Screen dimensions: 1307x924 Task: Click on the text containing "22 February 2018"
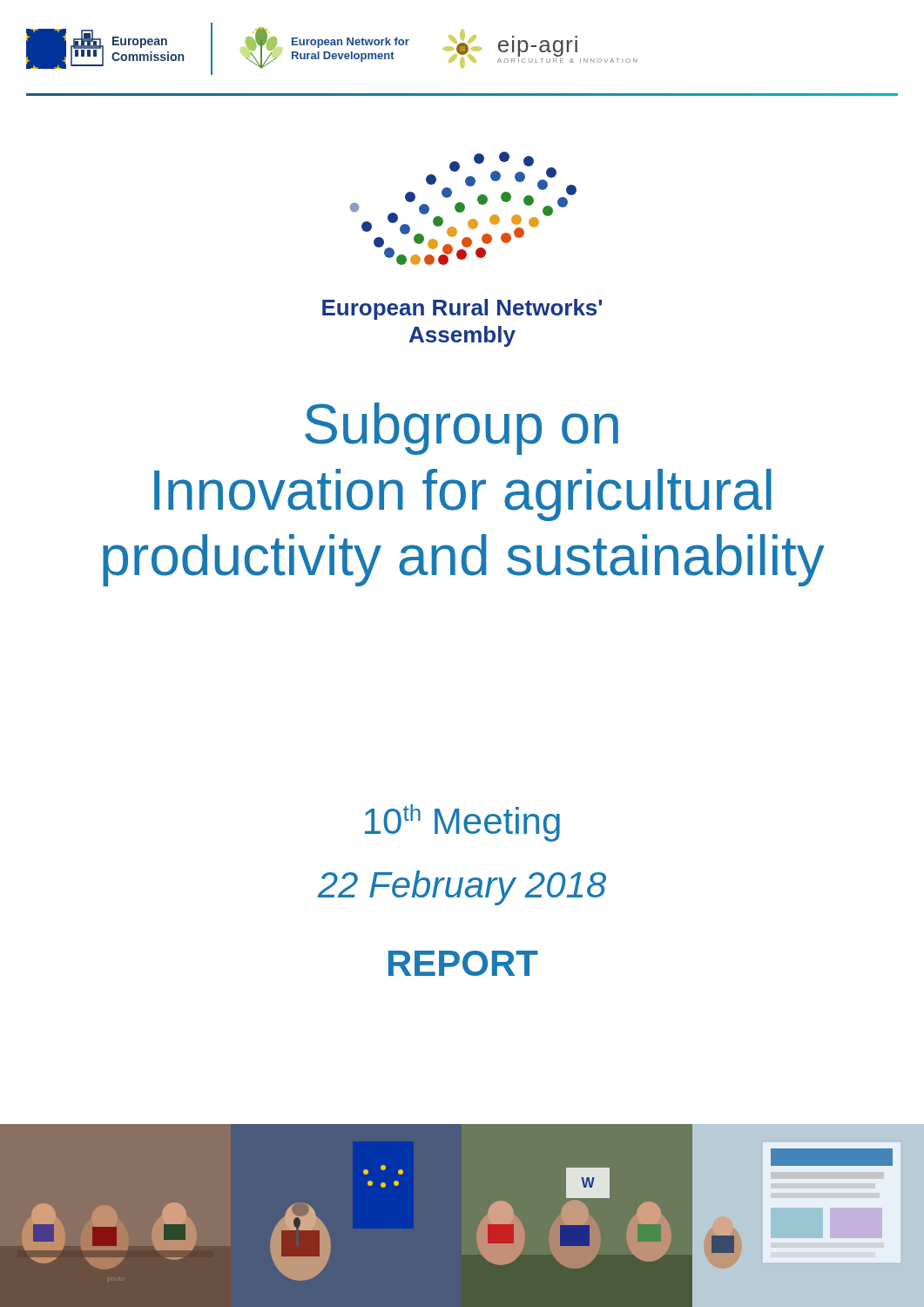[462, 885]
